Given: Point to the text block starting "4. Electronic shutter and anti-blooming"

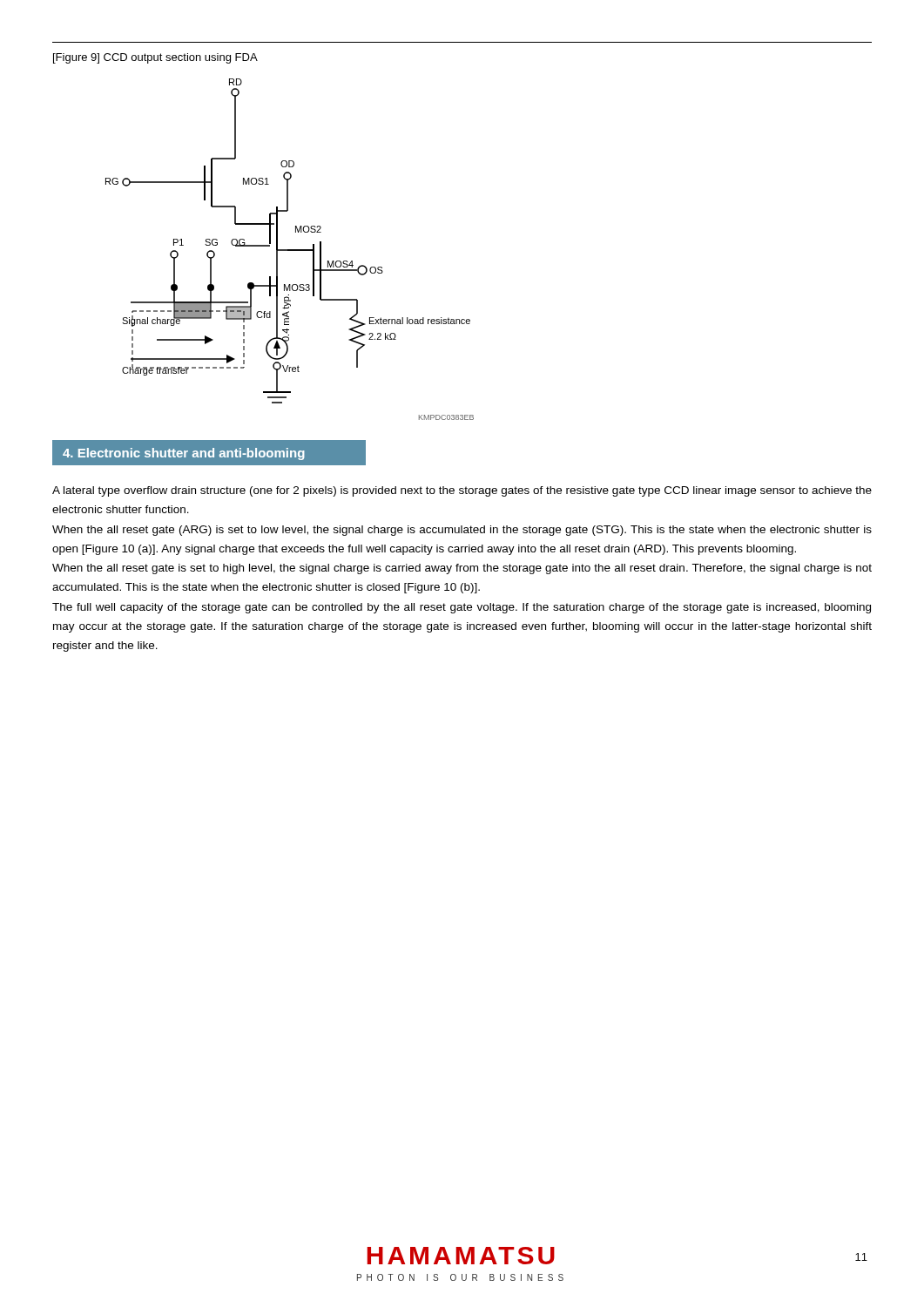Looking at the screenshot, I should (x=184, y=453).
